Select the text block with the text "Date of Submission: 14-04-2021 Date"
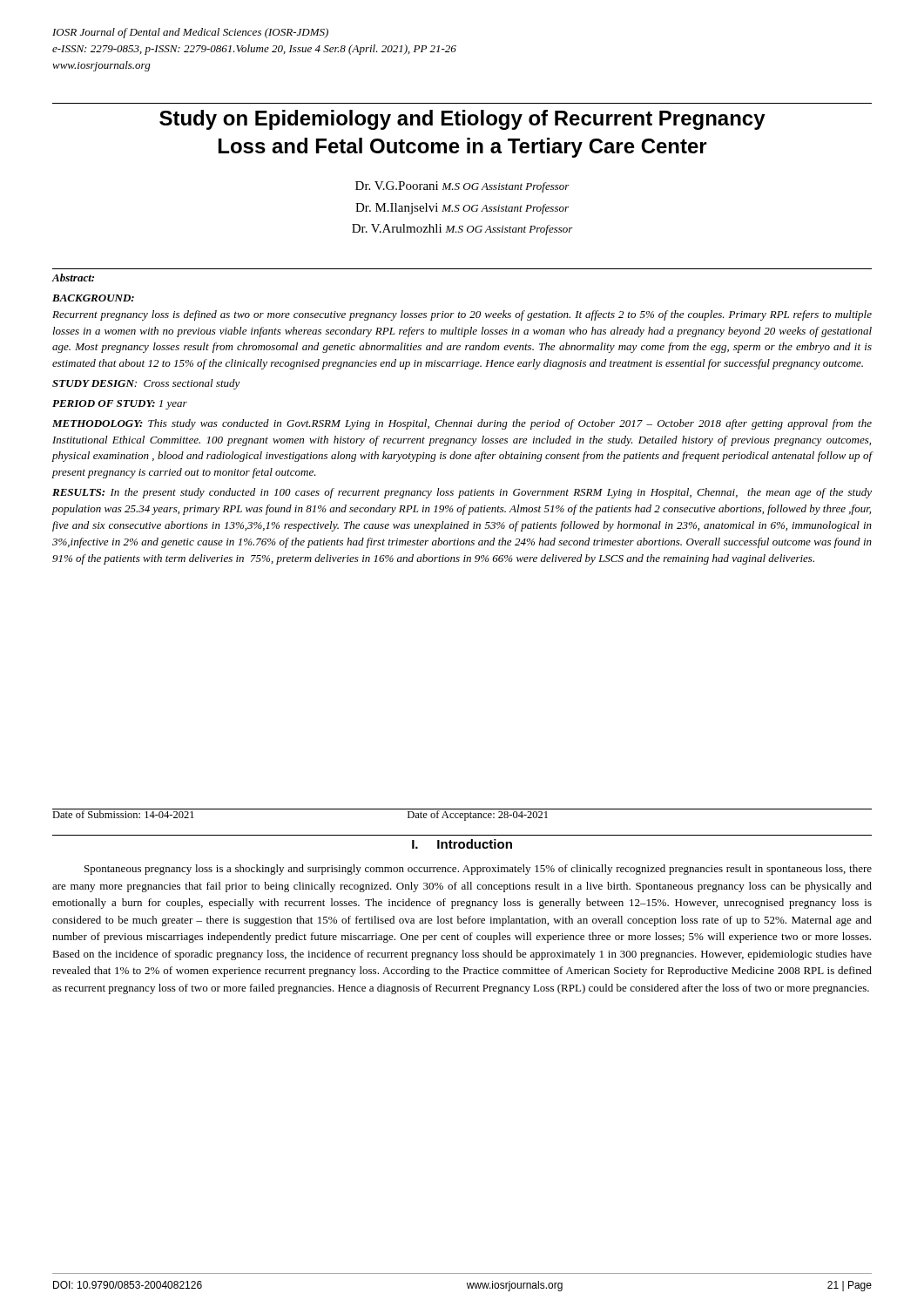This screenshot has height=1307, width=924. point(462,815)
